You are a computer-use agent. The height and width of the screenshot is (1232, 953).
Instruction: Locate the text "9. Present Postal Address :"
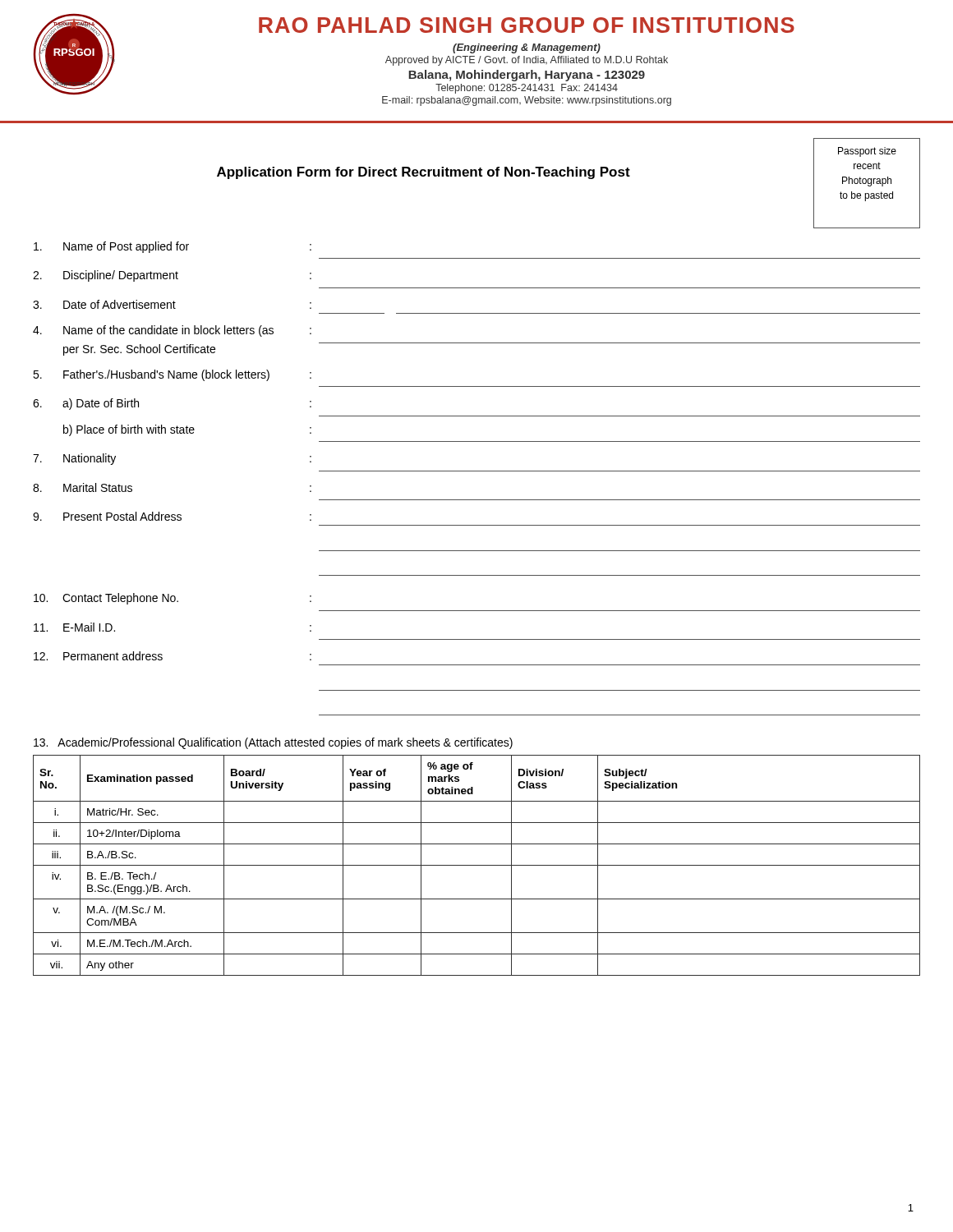pyautogui.click(x=476, y=544)
